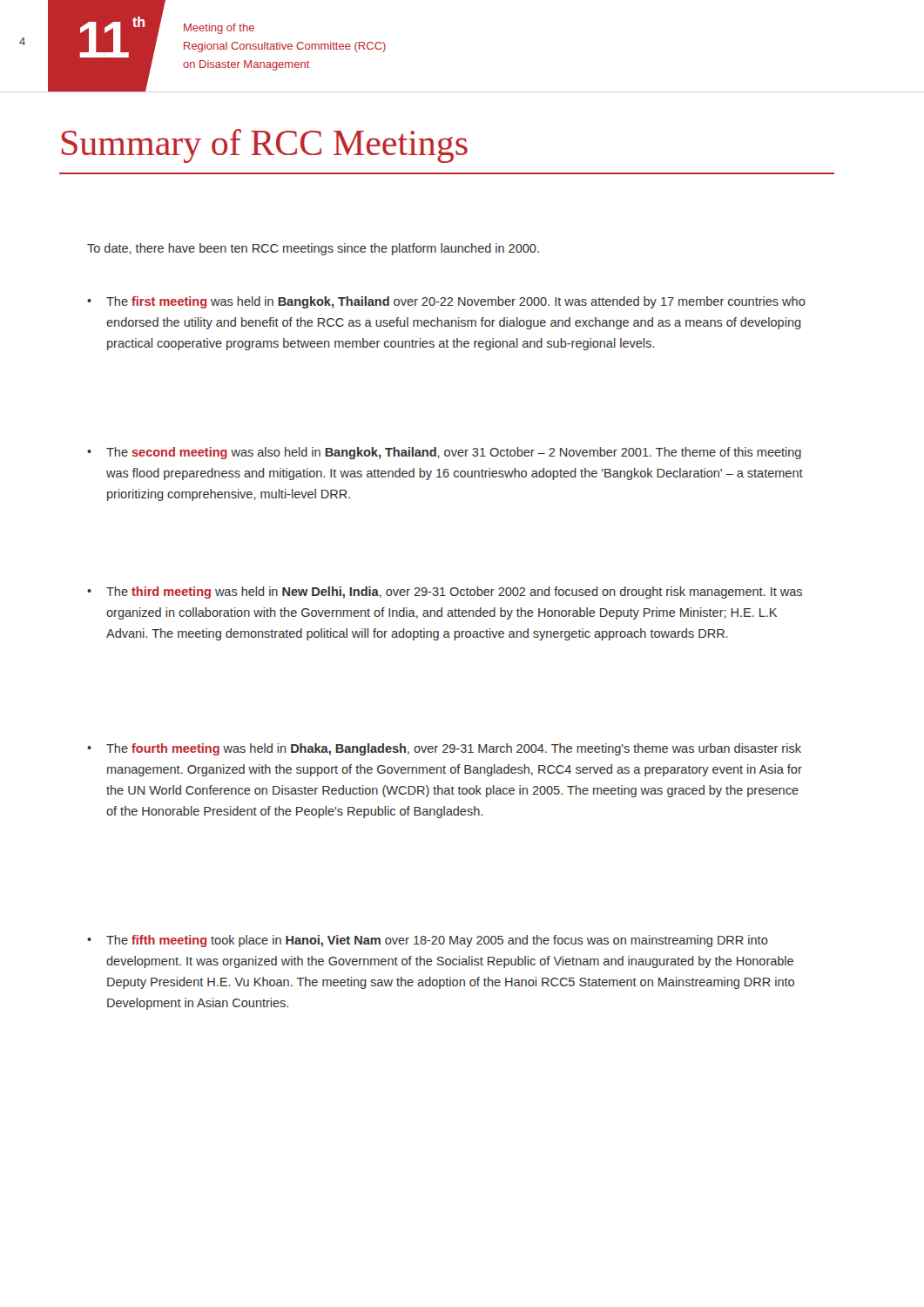The width and height of the screenshot is (924, 1307).
Task: Select the text starting "Summary of RCC Meetings"
Action: coord(447,148)
